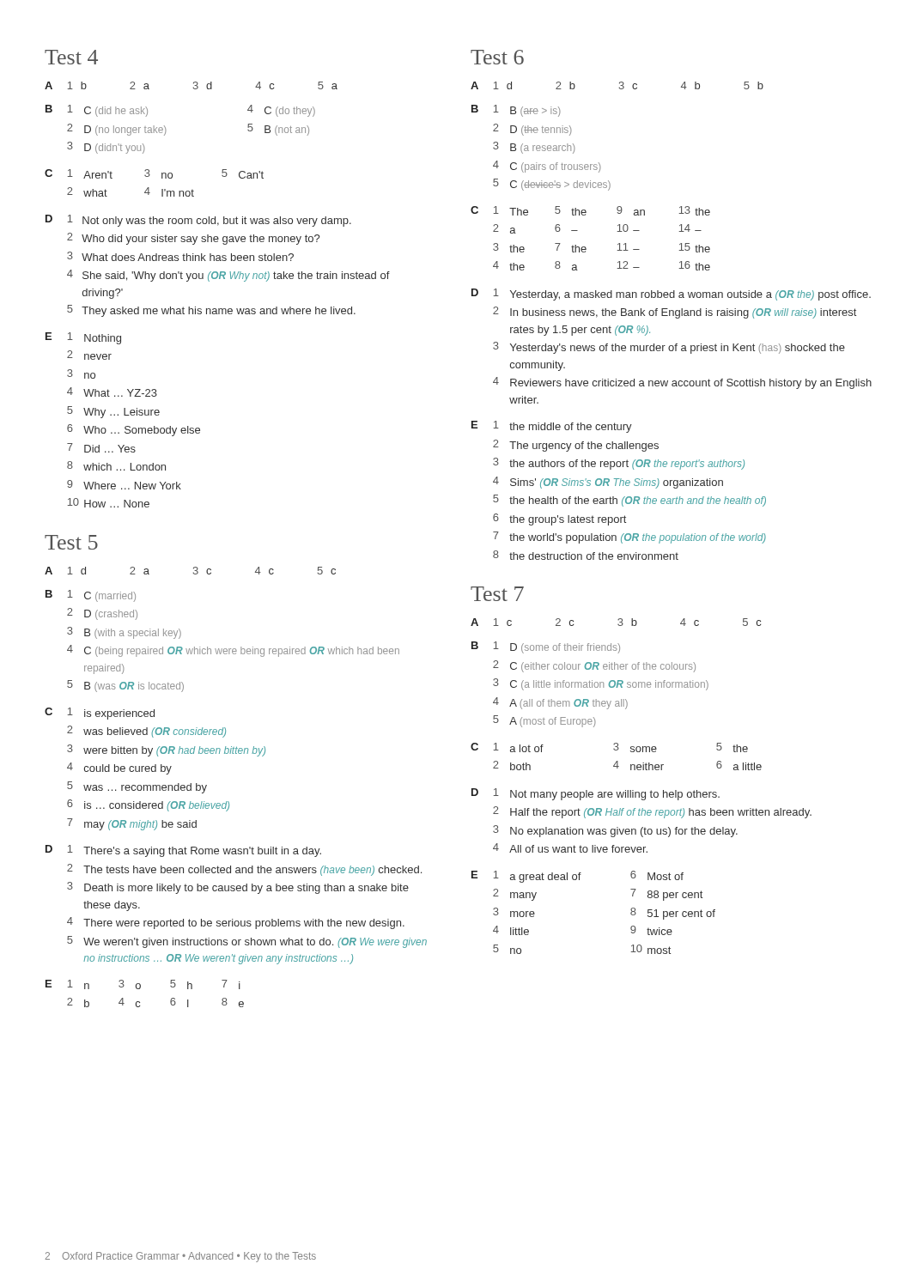Click on the list item that reads "E 1 a"

[675, 914]
